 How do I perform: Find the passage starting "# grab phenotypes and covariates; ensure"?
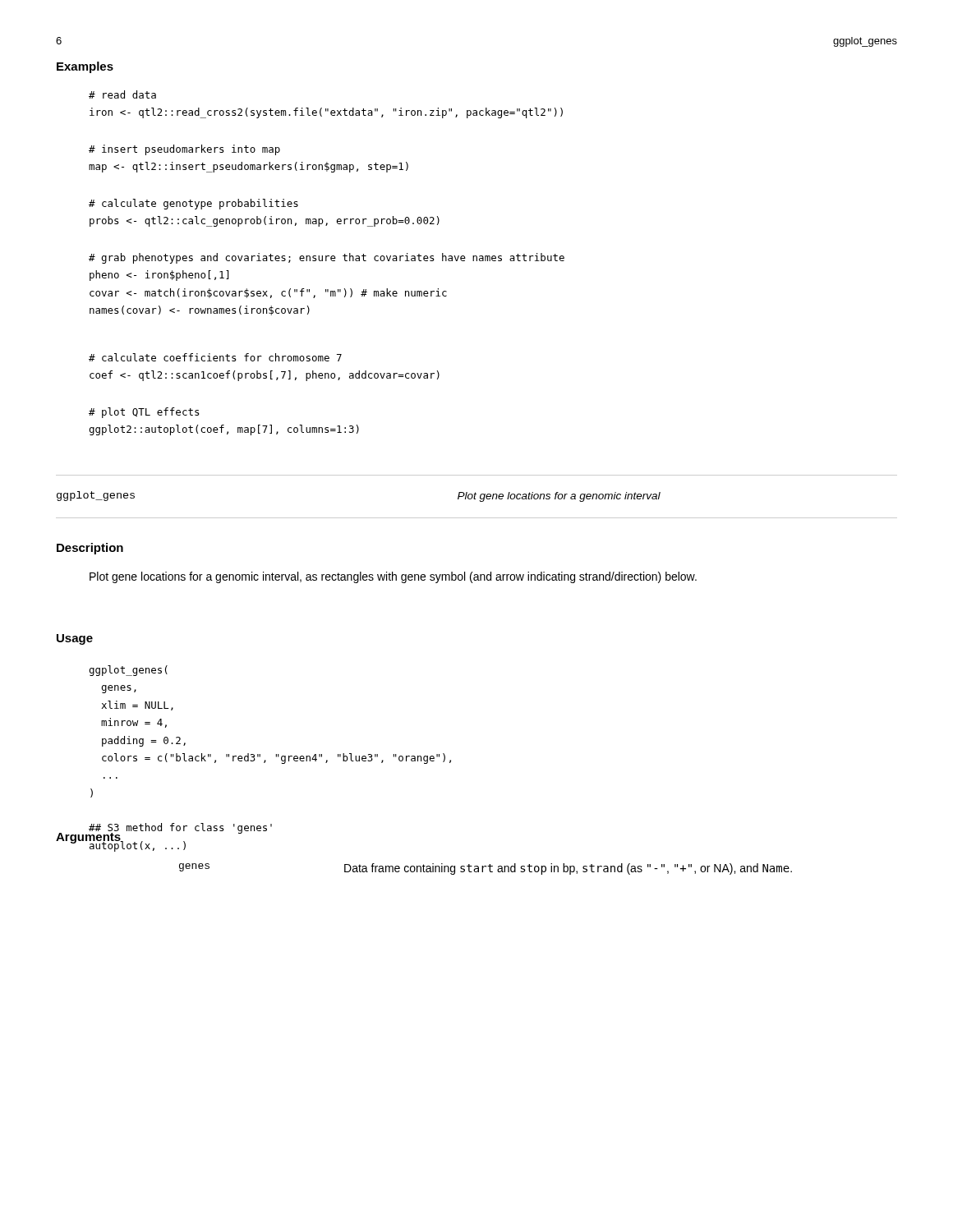(x=327, y=284)
